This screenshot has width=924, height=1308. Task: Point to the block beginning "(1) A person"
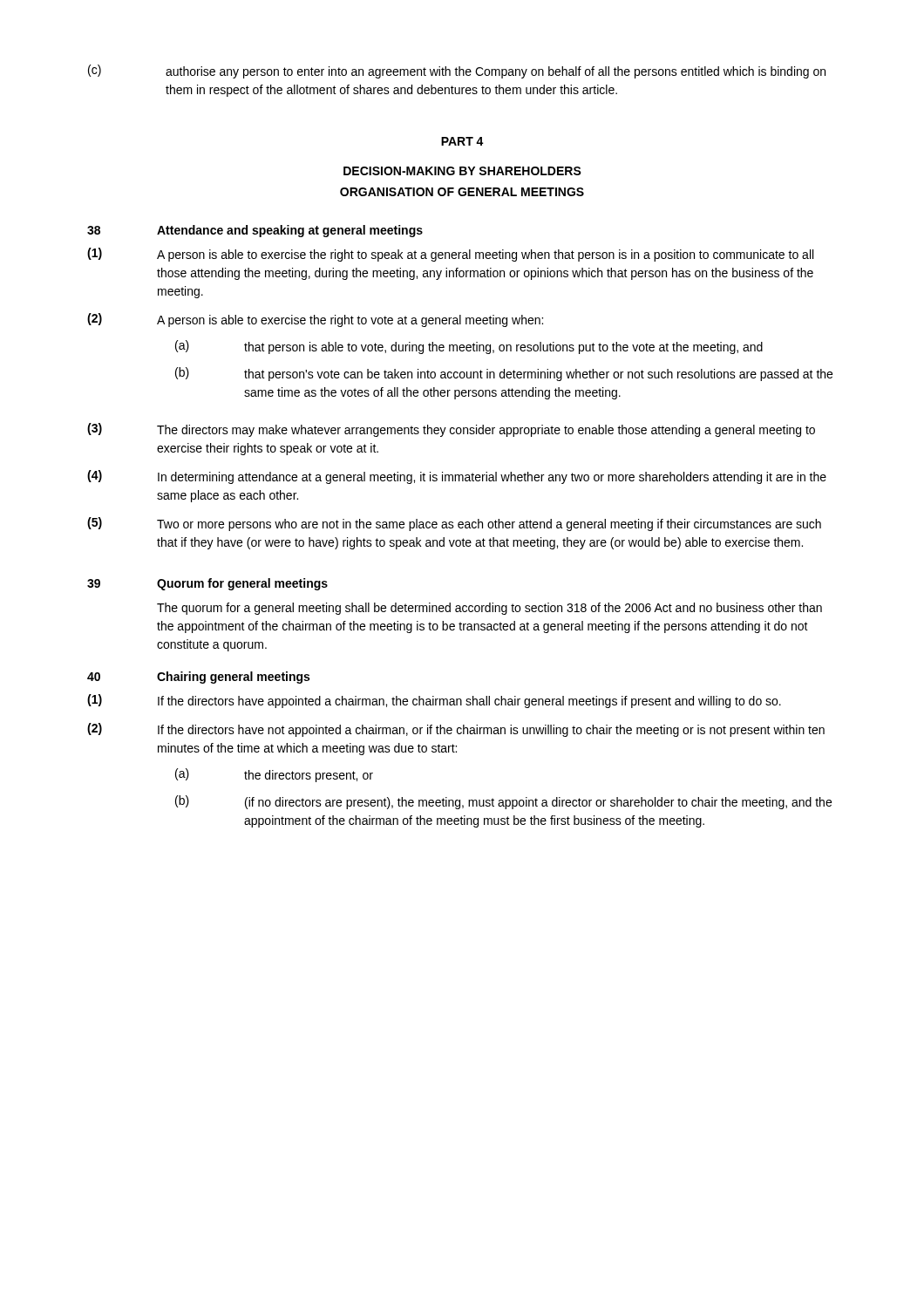[x=462, y=273]
